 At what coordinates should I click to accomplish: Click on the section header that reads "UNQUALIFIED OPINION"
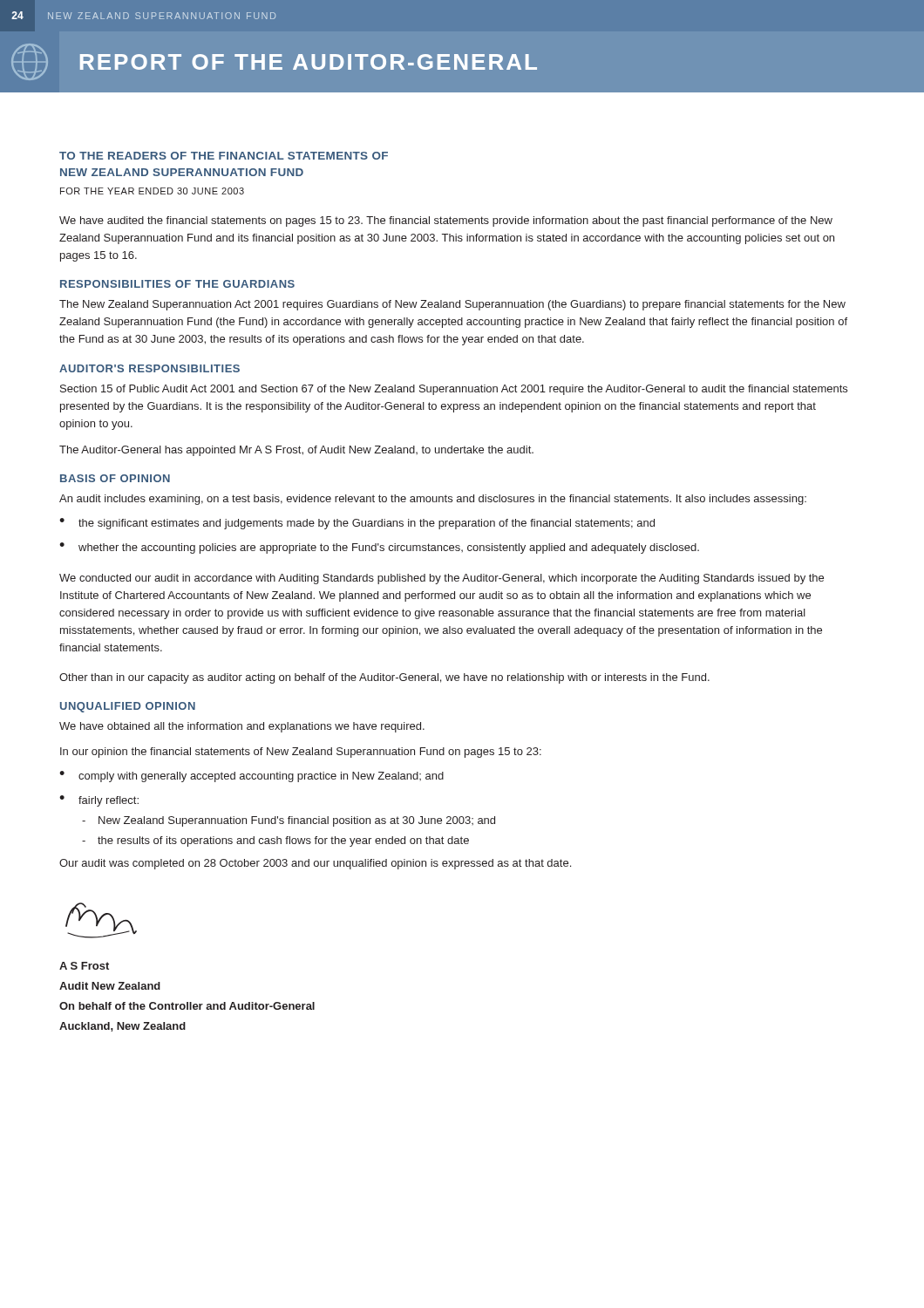click(128, 706)
